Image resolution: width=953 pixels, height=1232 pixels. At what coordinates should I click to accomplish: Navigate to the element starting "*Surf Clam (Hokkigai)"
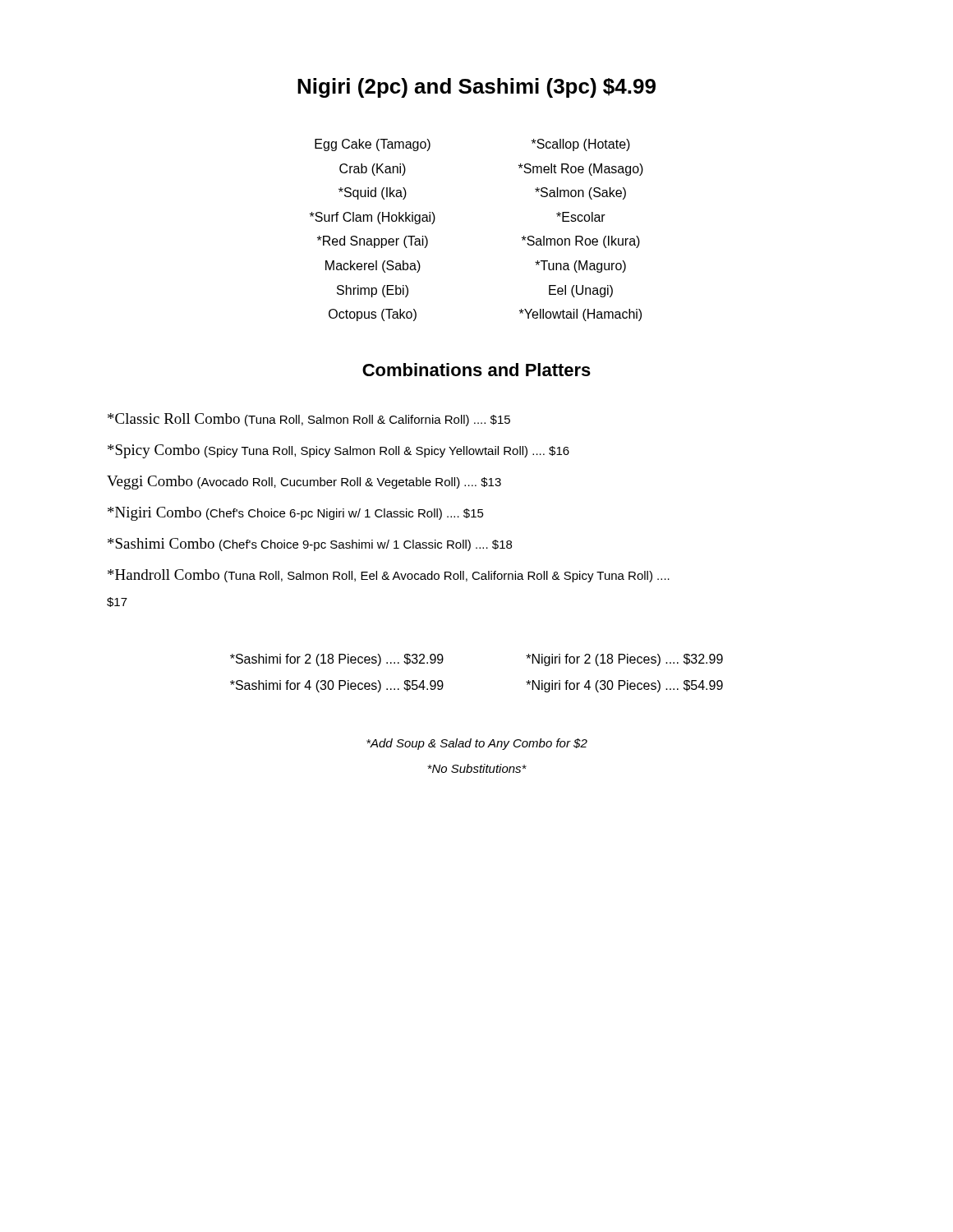coord(373,217)
